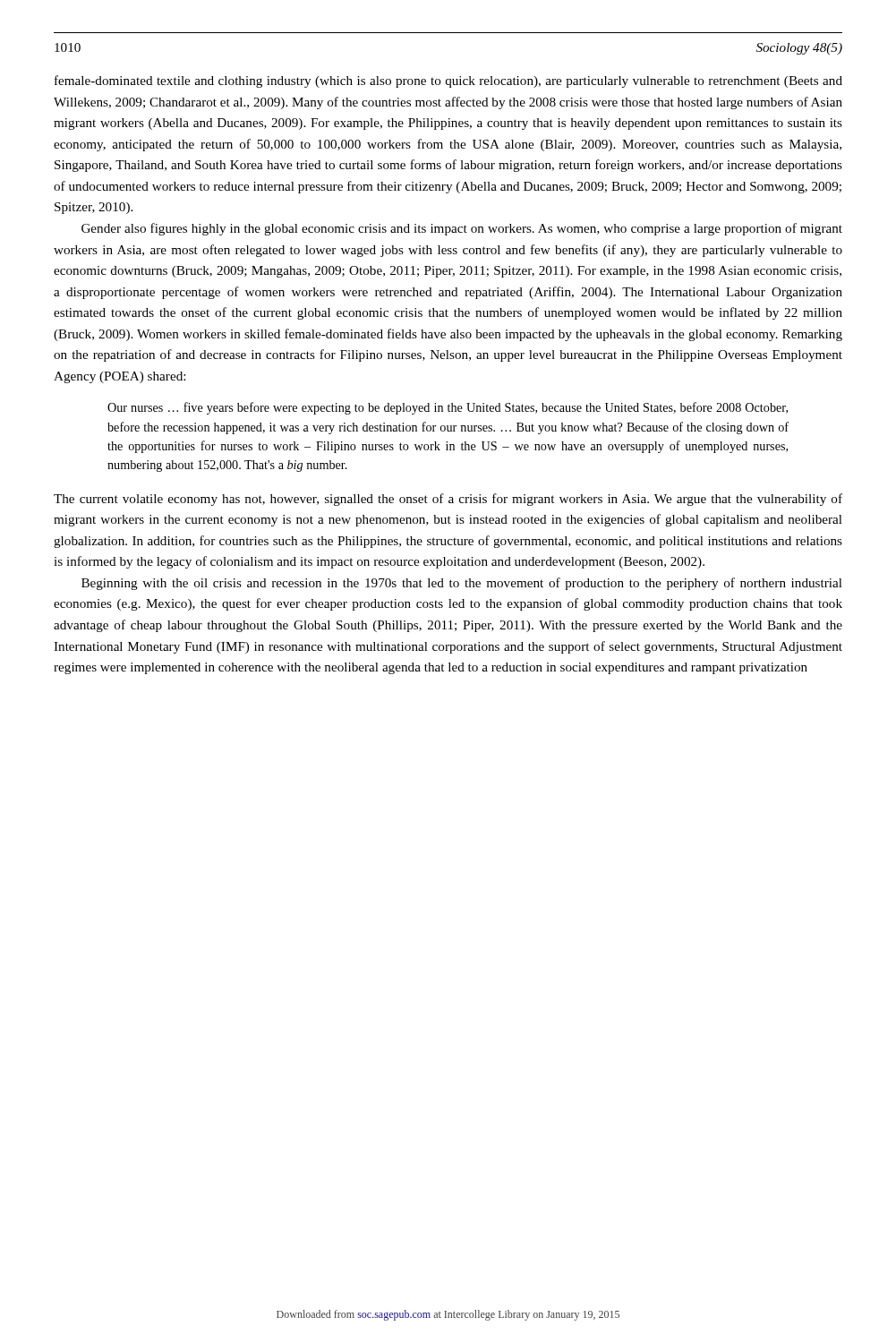Select the text block that reads "The current volatile economy has not, however, signalled"
The image size is (896, 1343).
click(x=448, y=583)
